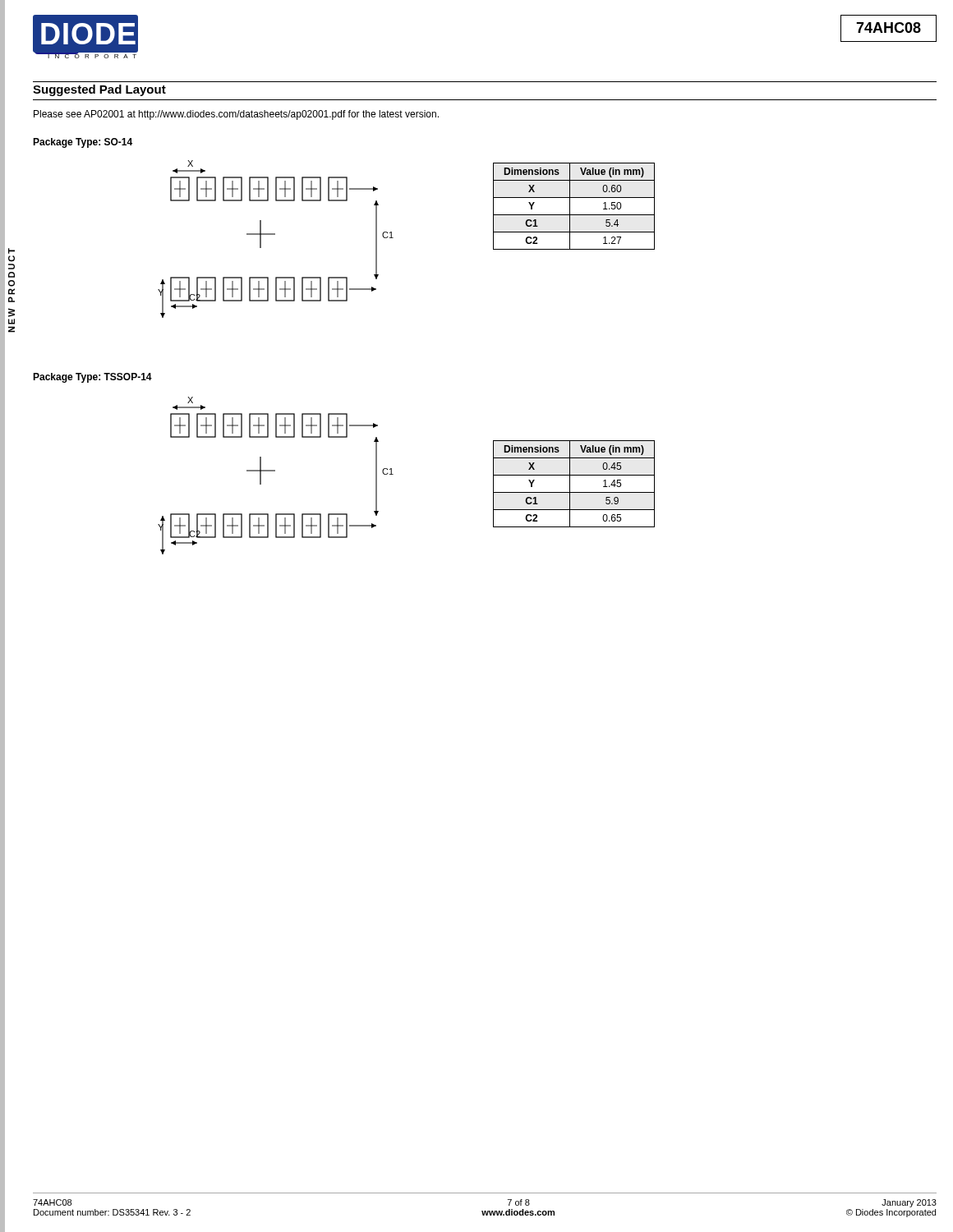953x1232 pixels.
Task: Select the section header with the text "Package Type: SO-14"
Action: [x=83, y=142]
